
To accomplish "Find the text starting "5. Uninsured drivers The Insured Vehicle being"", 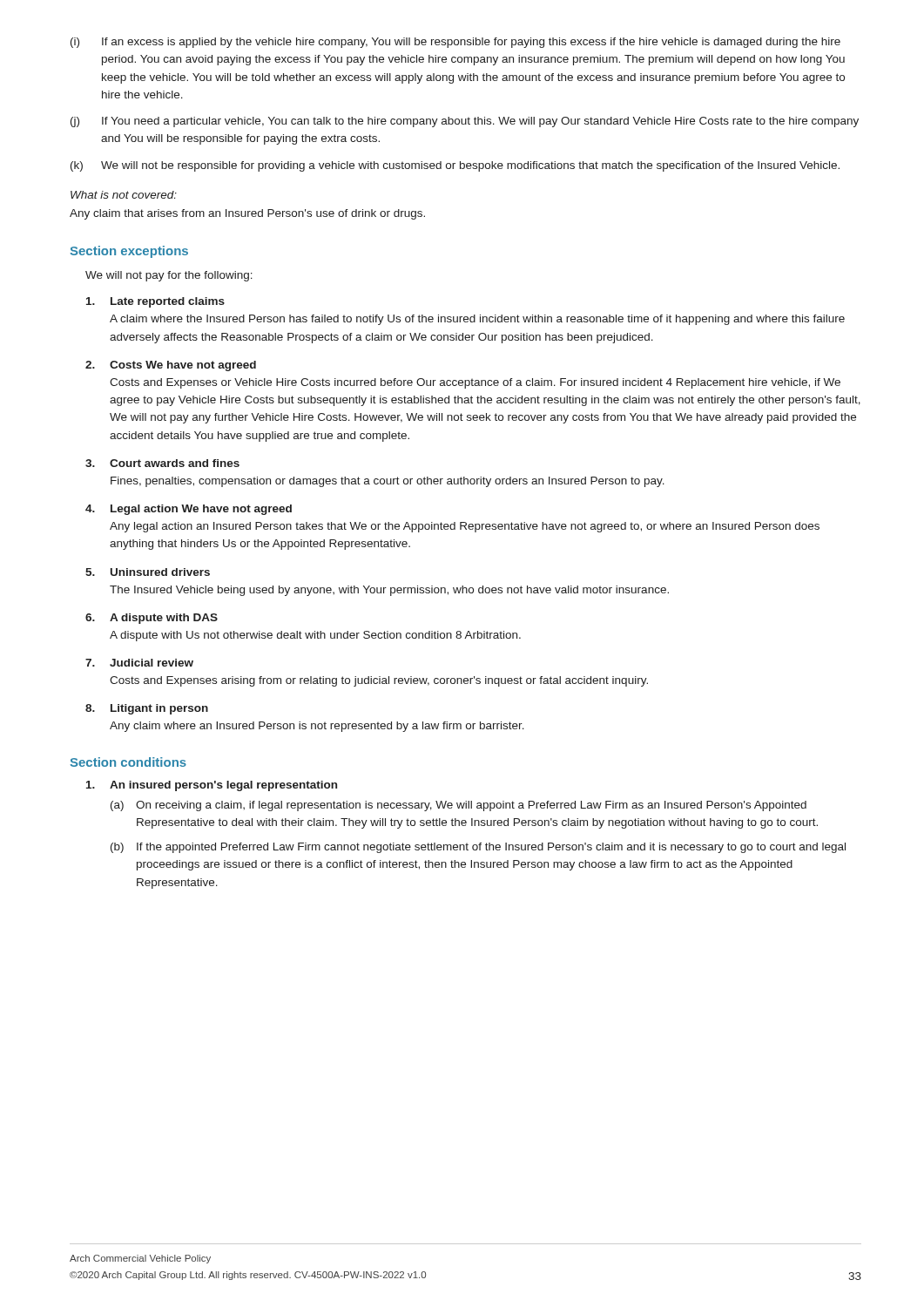I will (x=473, y=582).
